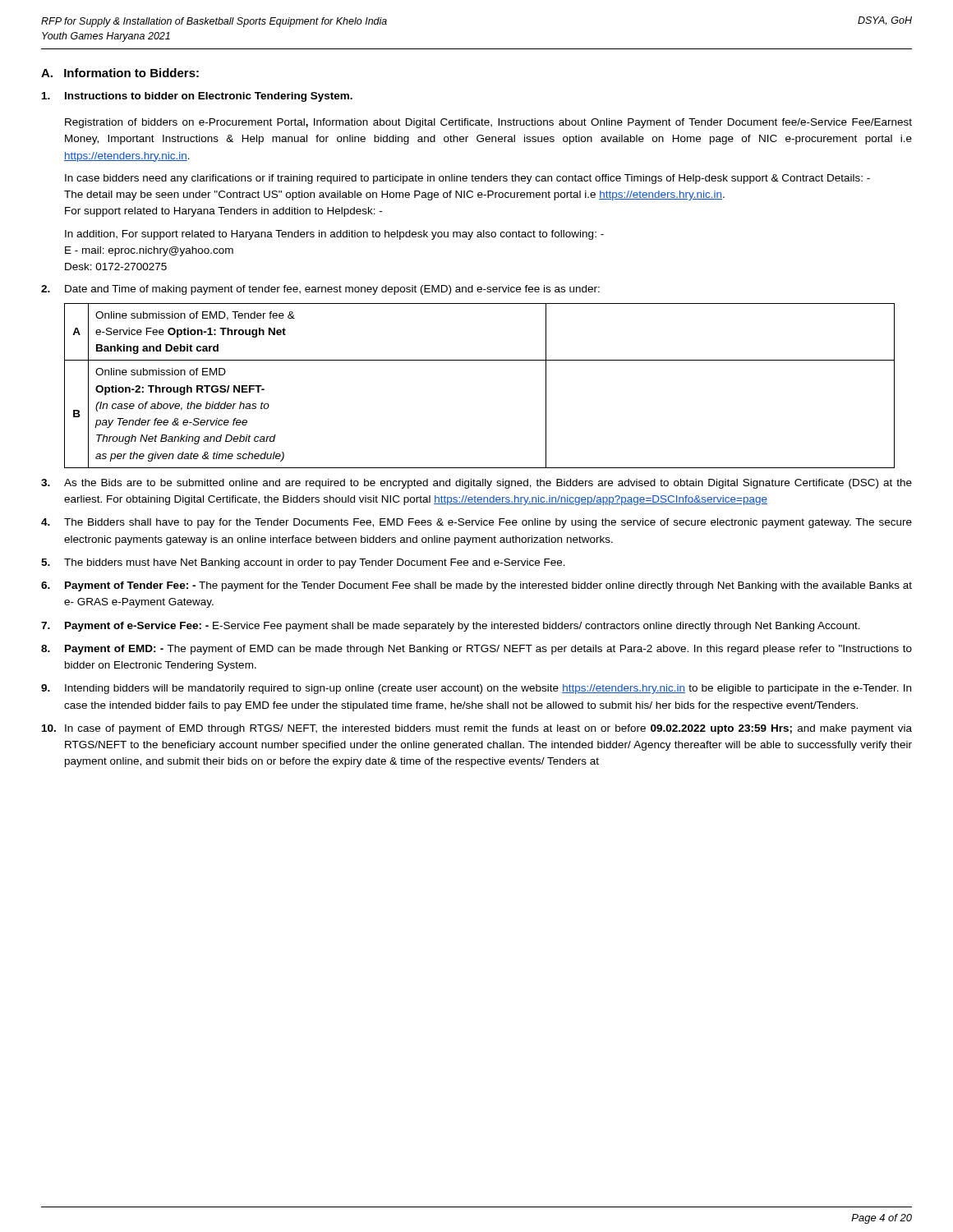
Task: Click on the list item that says "9. Intending bidders will be"
Action: 476,697
